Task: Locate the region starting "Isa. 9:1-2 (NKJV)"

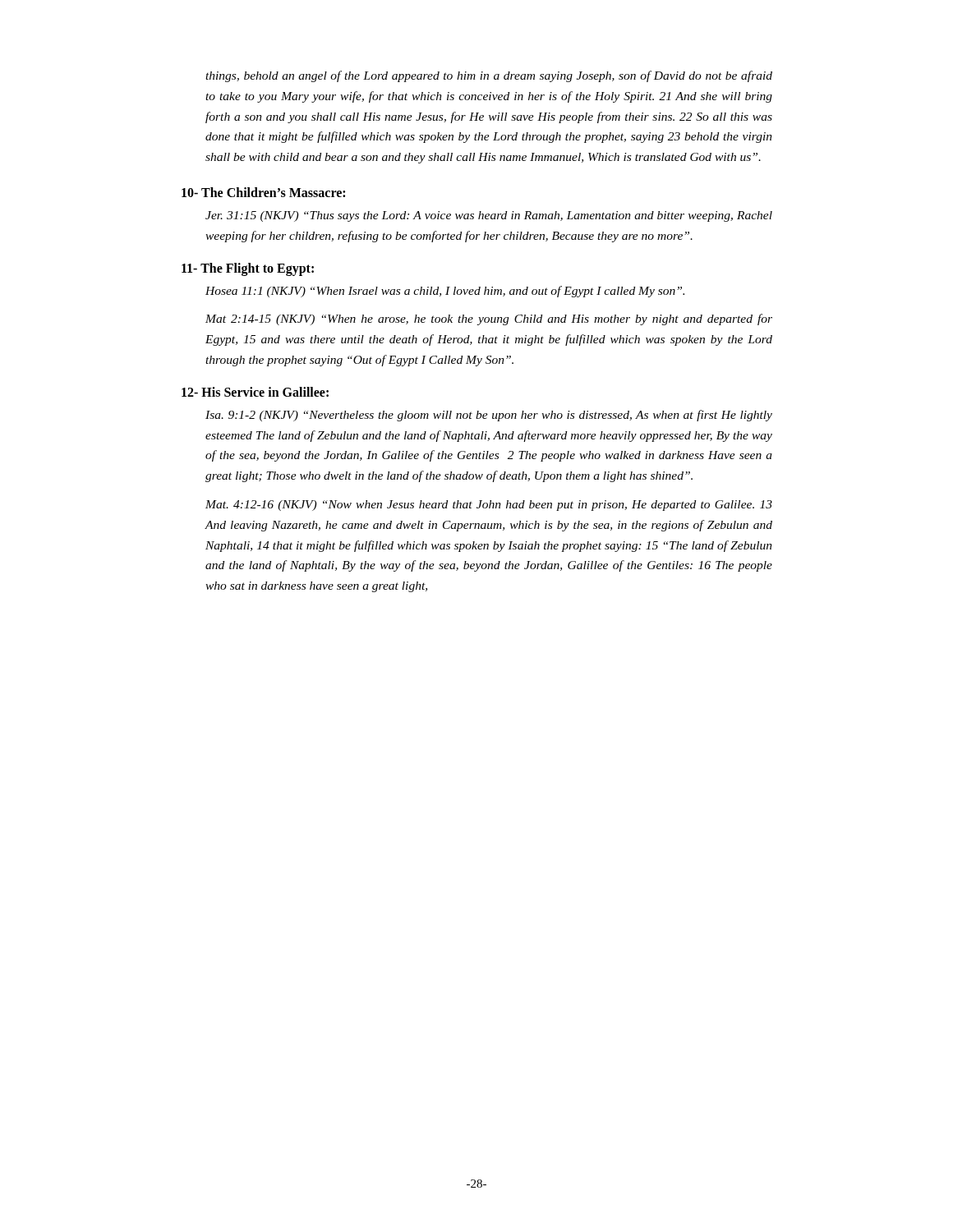Action: coord(489,445)
